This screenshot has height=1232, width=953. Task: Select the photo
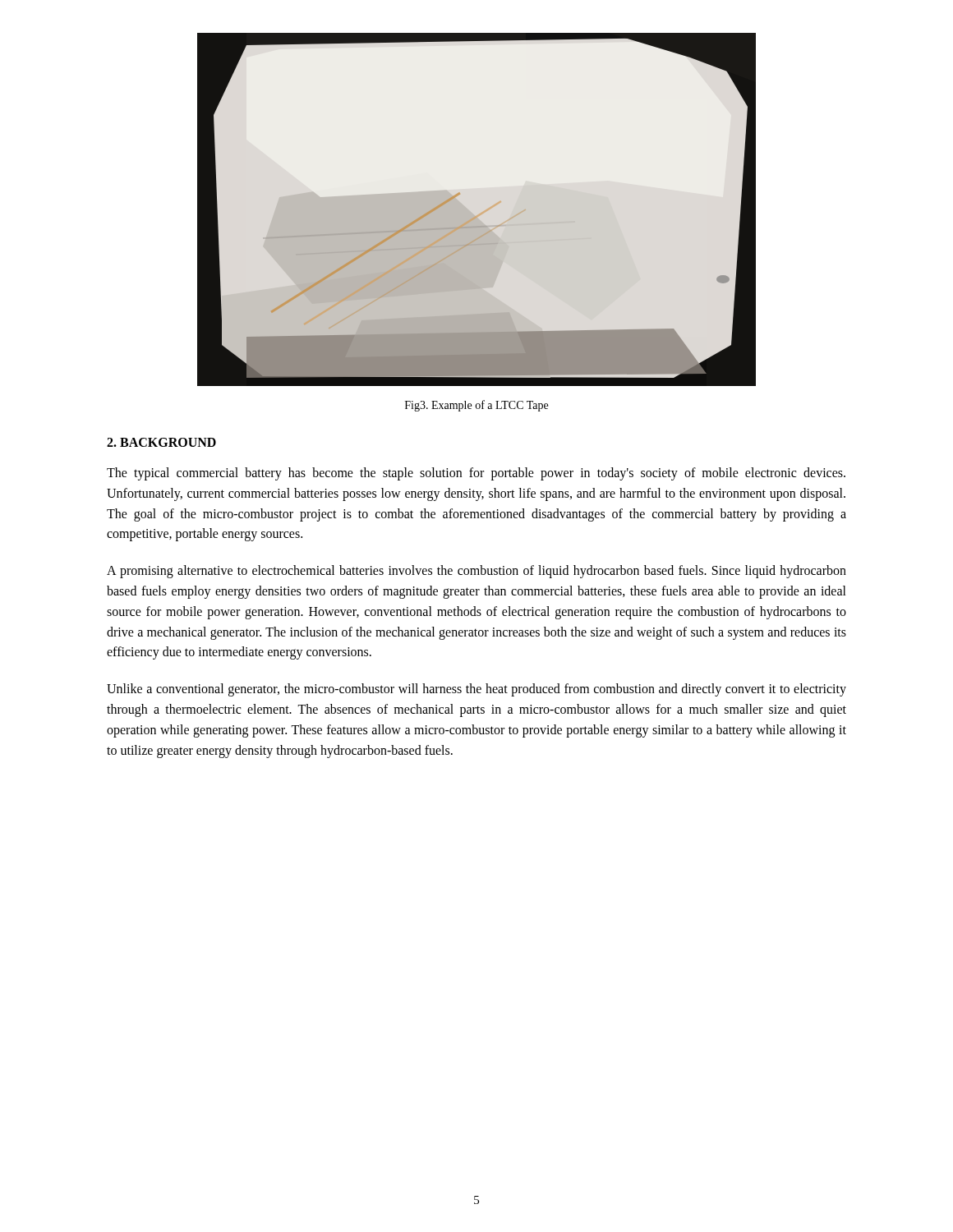(x=476, y=211)
